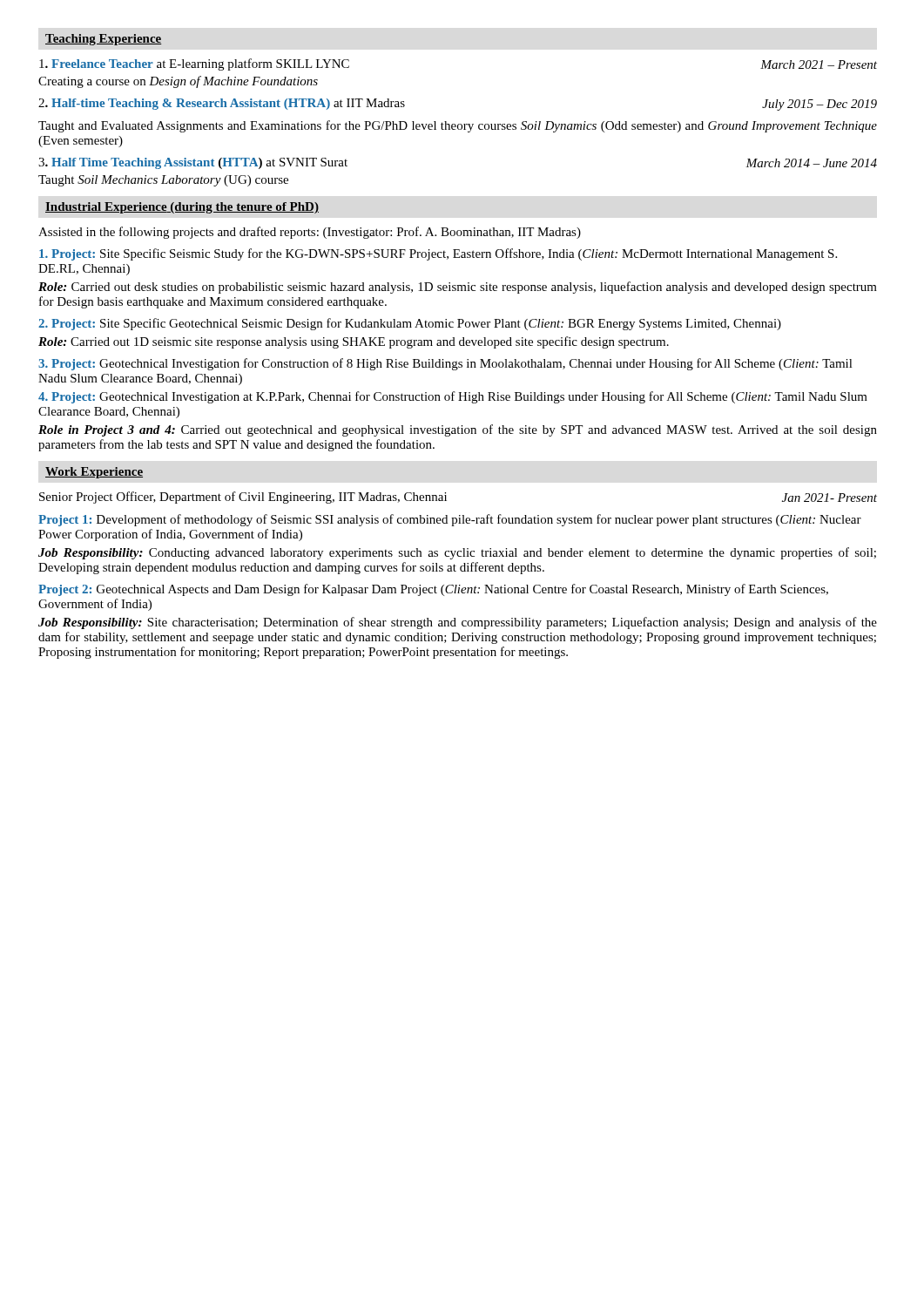Viewport: 924px width, 1307px height.
Task: Point to the text block starting "Role: Carried out desk studies on probabilistic"
Action: (458, 294)
